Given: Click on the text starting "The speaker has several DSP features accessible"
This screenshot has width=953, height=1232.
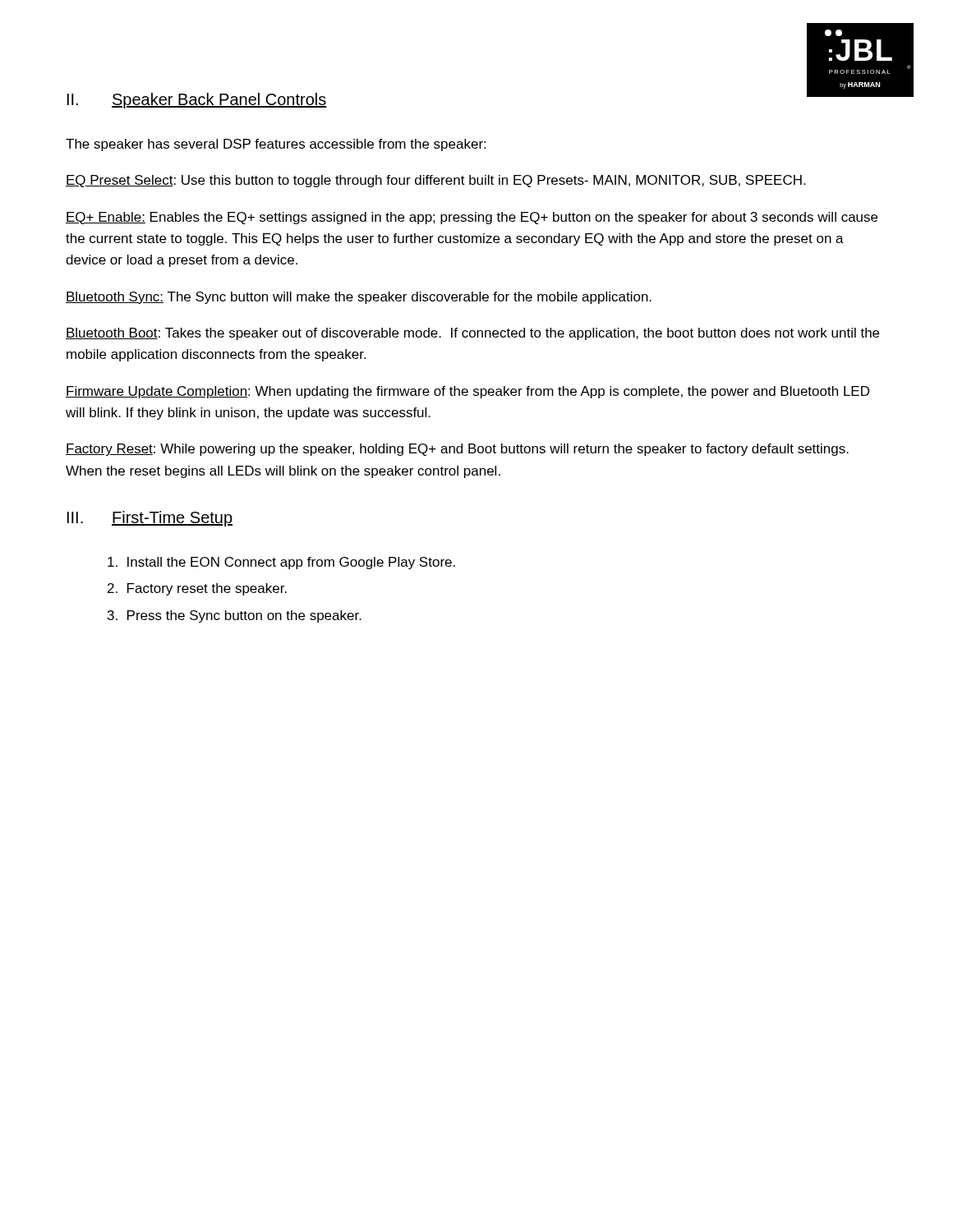Looking at the screenshot, I should pos(276,144).
